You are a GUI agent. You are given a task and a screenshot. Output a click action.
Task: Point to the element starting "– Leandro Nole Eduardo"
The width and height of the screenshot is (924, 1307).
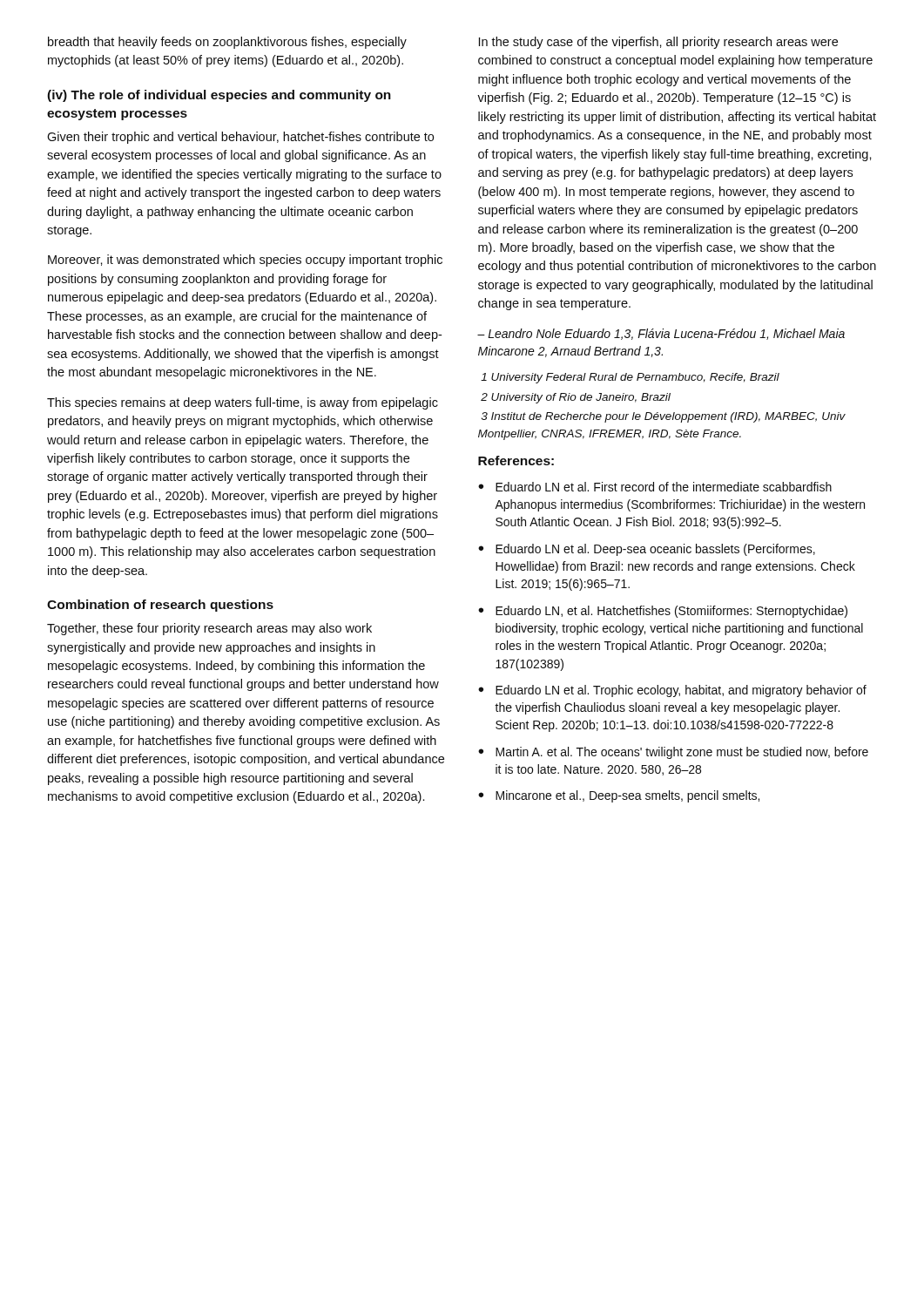click(x=661, y=342)
